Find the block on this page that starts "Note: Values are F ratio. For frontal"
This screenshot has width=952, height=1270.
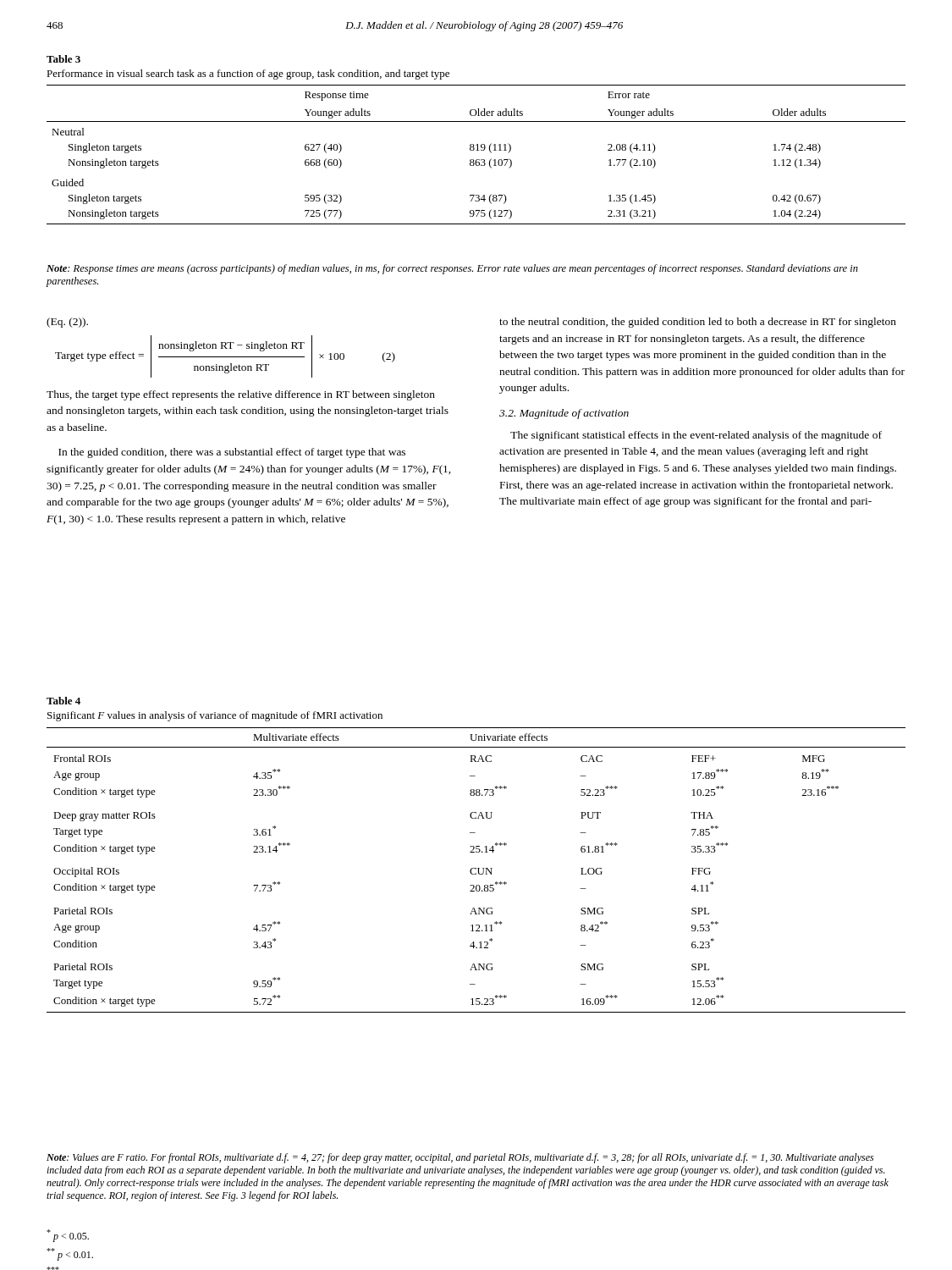(x=467, y=1176)
